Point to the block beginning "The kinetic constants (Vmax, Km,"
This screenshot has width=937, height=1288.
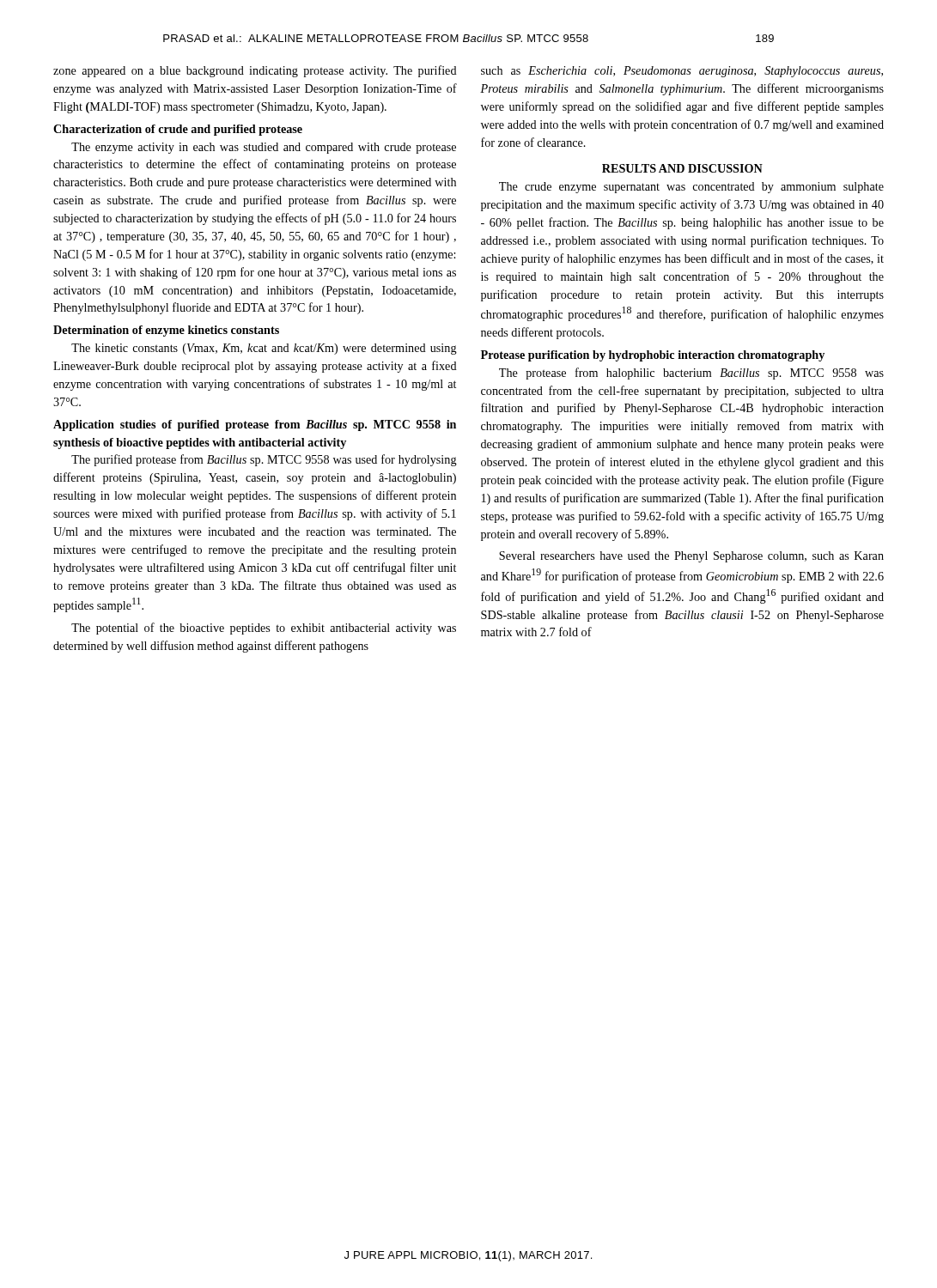[255, 375]
